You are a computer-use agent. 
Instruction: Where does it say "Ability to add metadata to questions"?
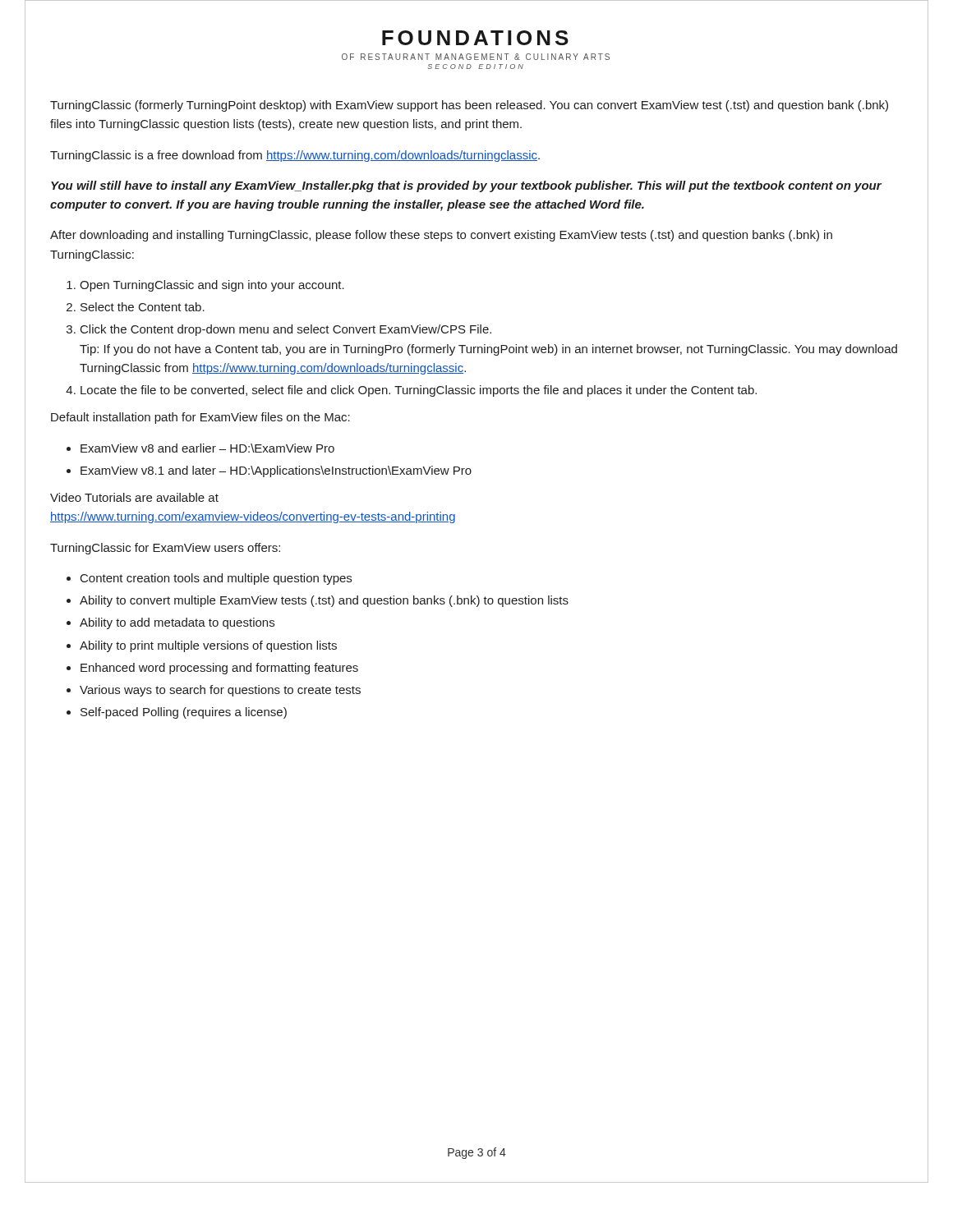click(x=177, y=622)
